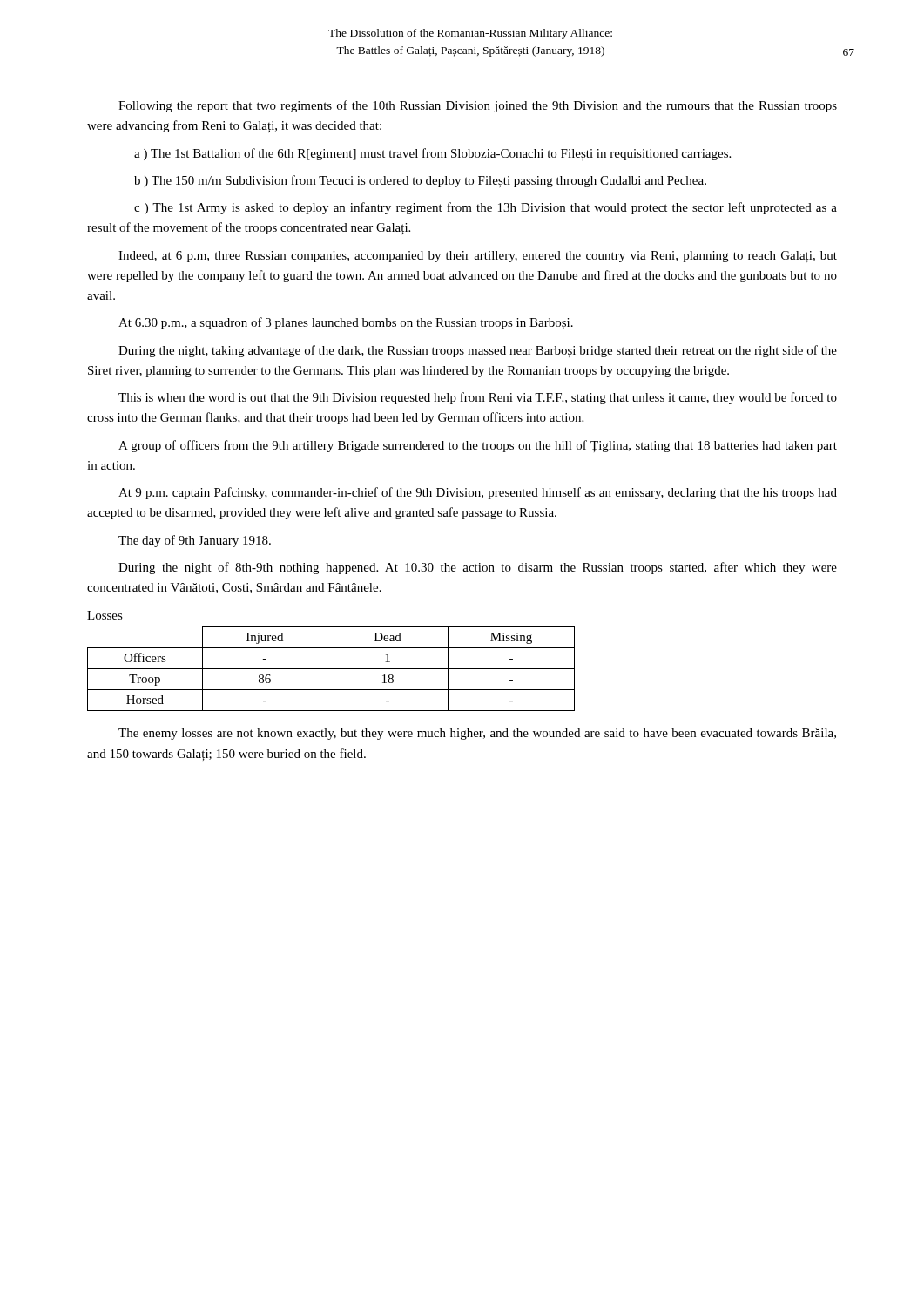Find the block starting "A group of officers from the 9th"

click(462, 455)
